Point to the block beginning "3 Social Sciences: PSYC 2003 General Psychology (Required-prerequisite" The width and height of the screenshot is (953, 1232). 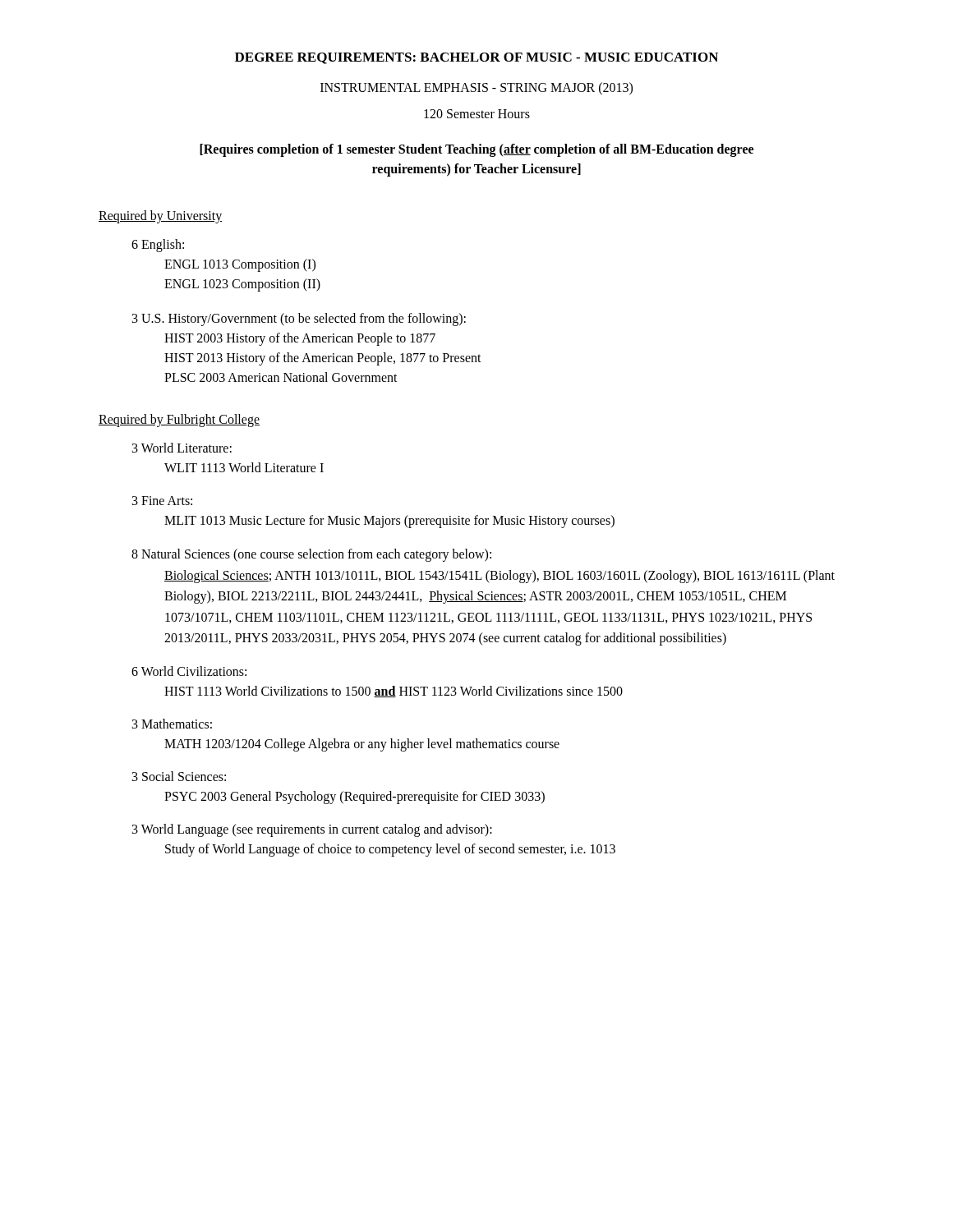tap(338, 788)
